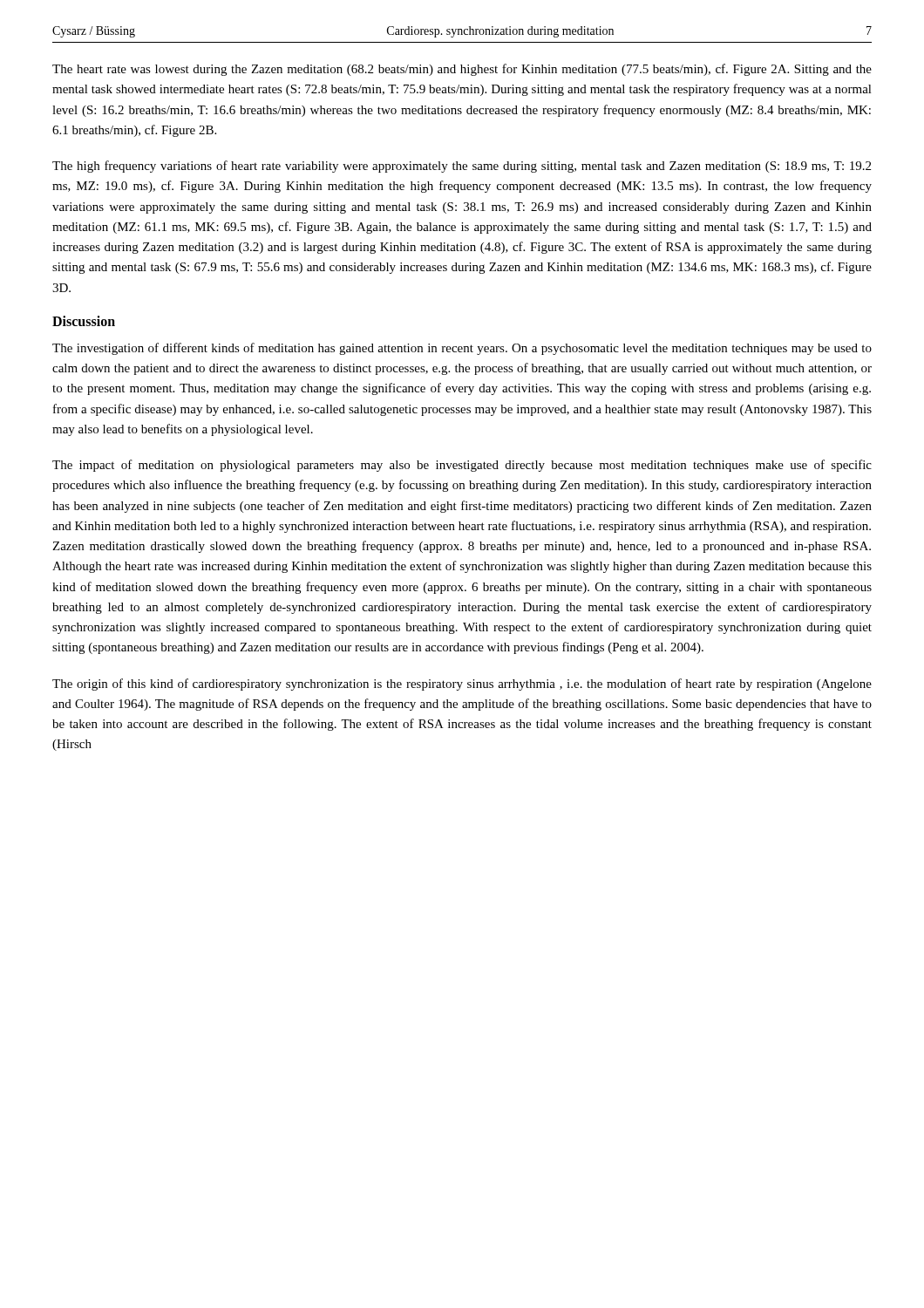Image resolution: width=924 pixels, height=1308 pixels.
Task: Navigate to the element starting "The origin of this kind of cardiorespiratory synchronization"
Action: click(462, 714)
